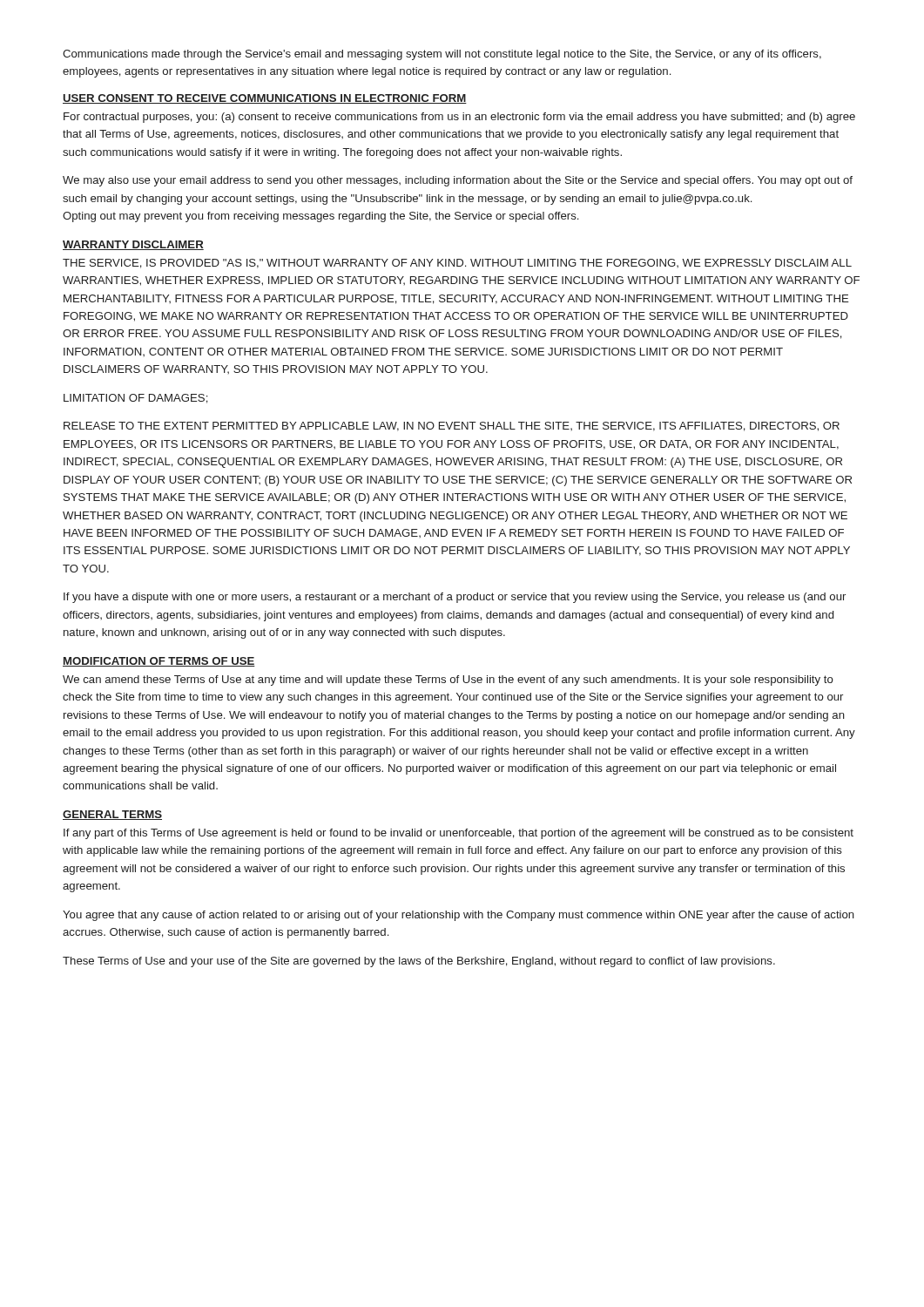Locate the text block that reads "If you have a dispute with"
The width and height of the screenshot is (924, 1307).
tap(462, 615)
